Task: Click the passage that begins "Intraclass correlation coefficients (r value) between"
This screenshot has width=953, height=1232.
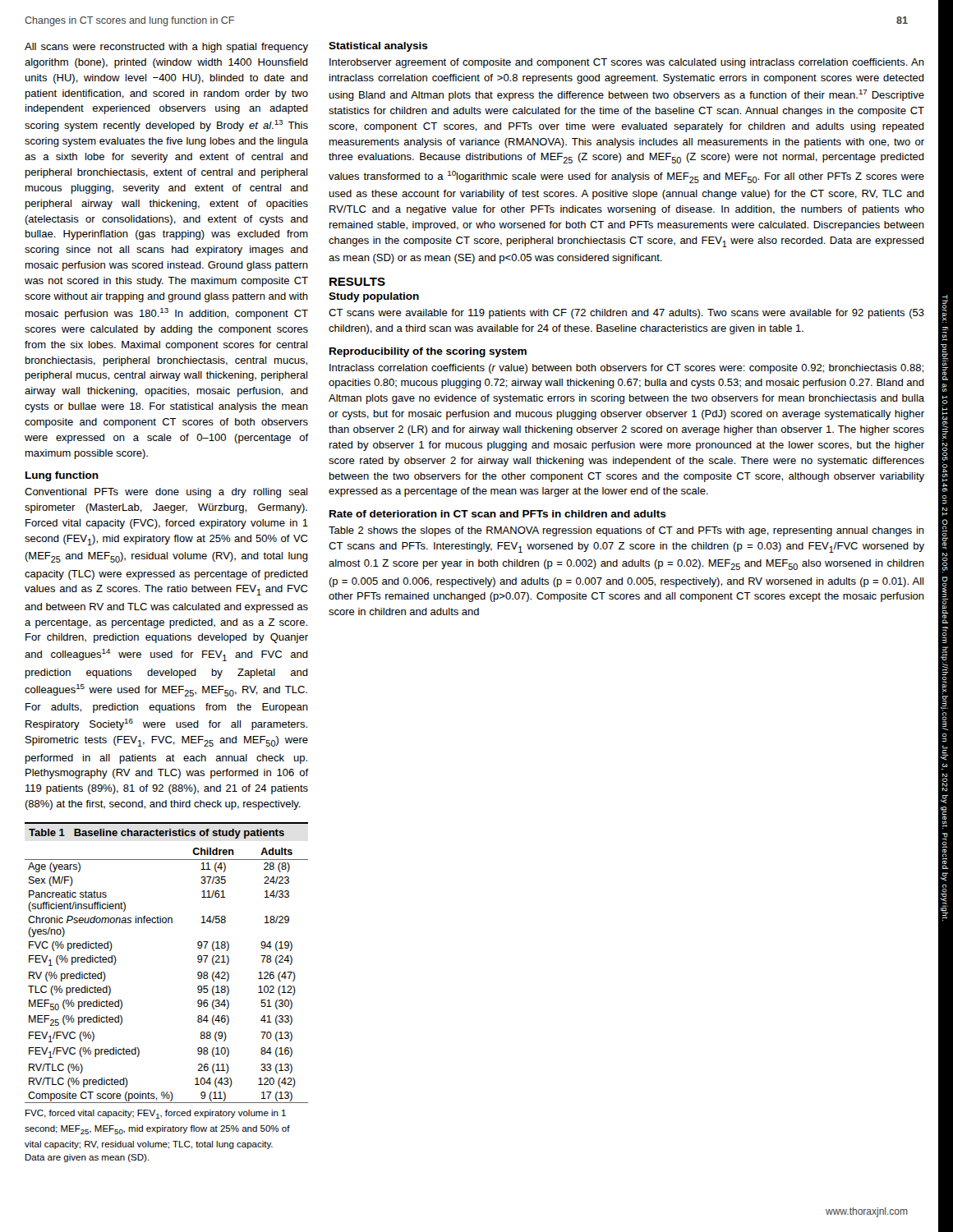Action: pyautogui.click(x=626, y=430)
